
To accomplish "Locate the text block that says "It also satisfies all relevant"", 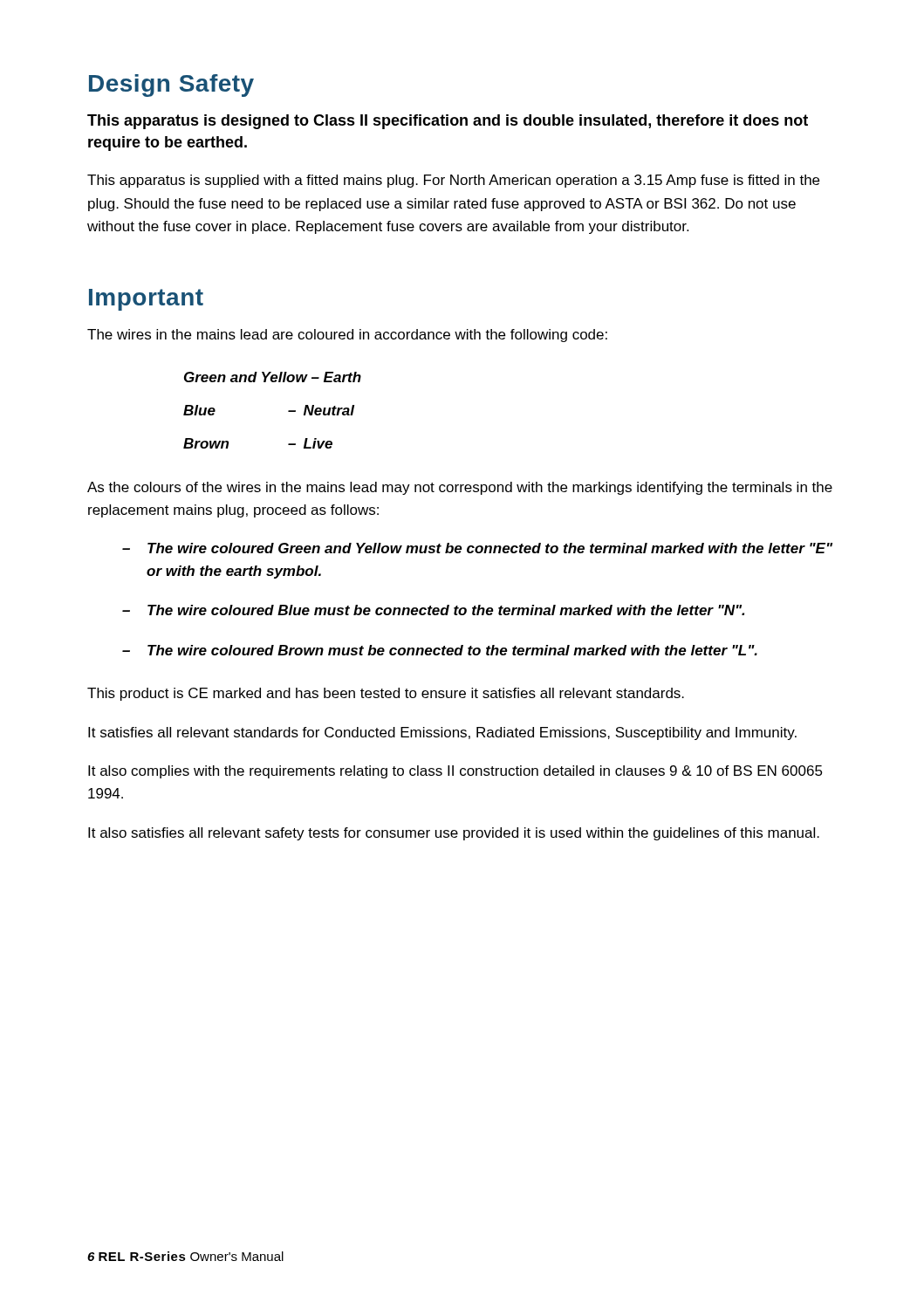I will [x=462, y=833].
